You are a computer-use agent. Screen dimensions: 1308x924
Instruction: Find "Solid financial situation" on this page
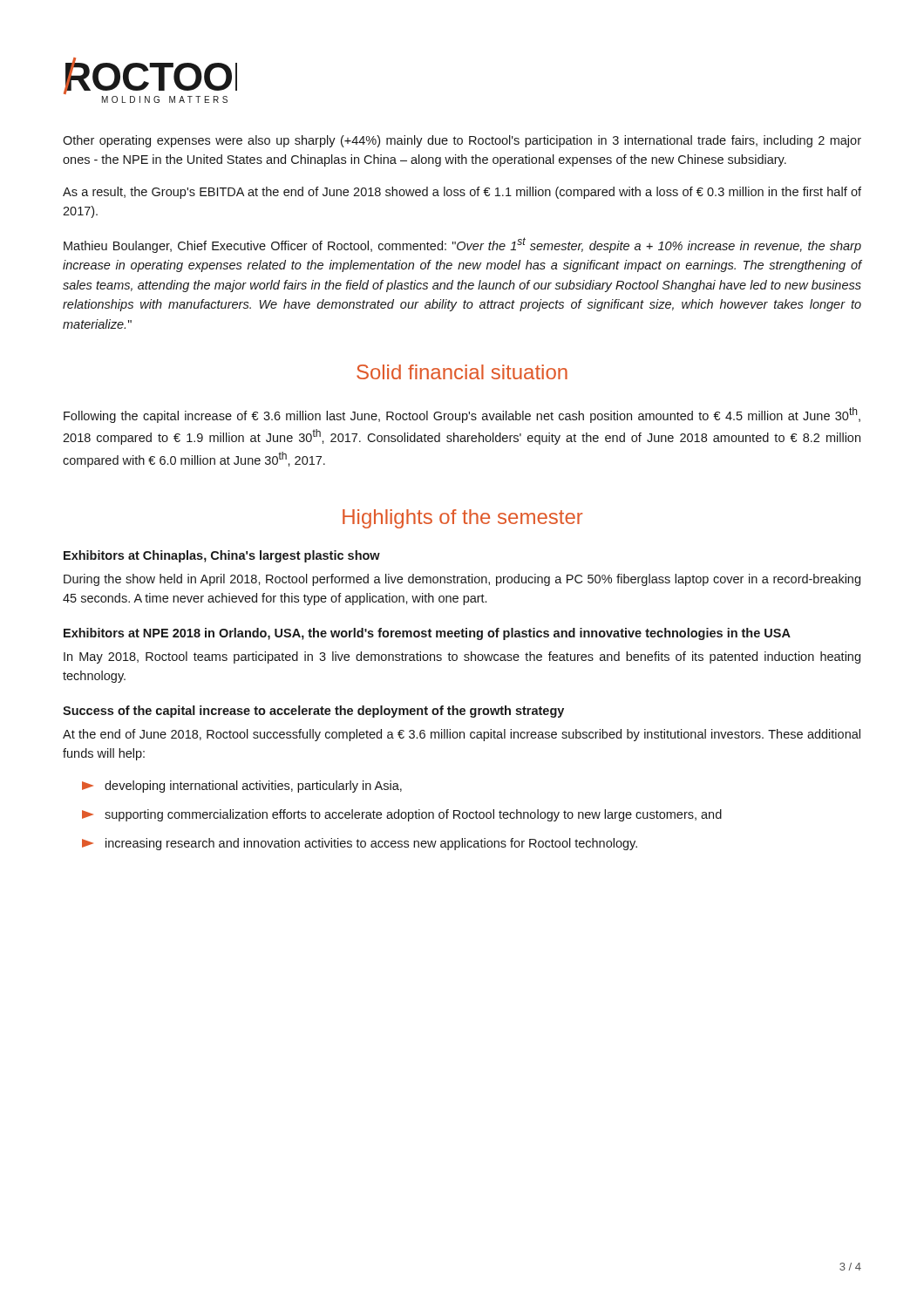coord(462,372)
